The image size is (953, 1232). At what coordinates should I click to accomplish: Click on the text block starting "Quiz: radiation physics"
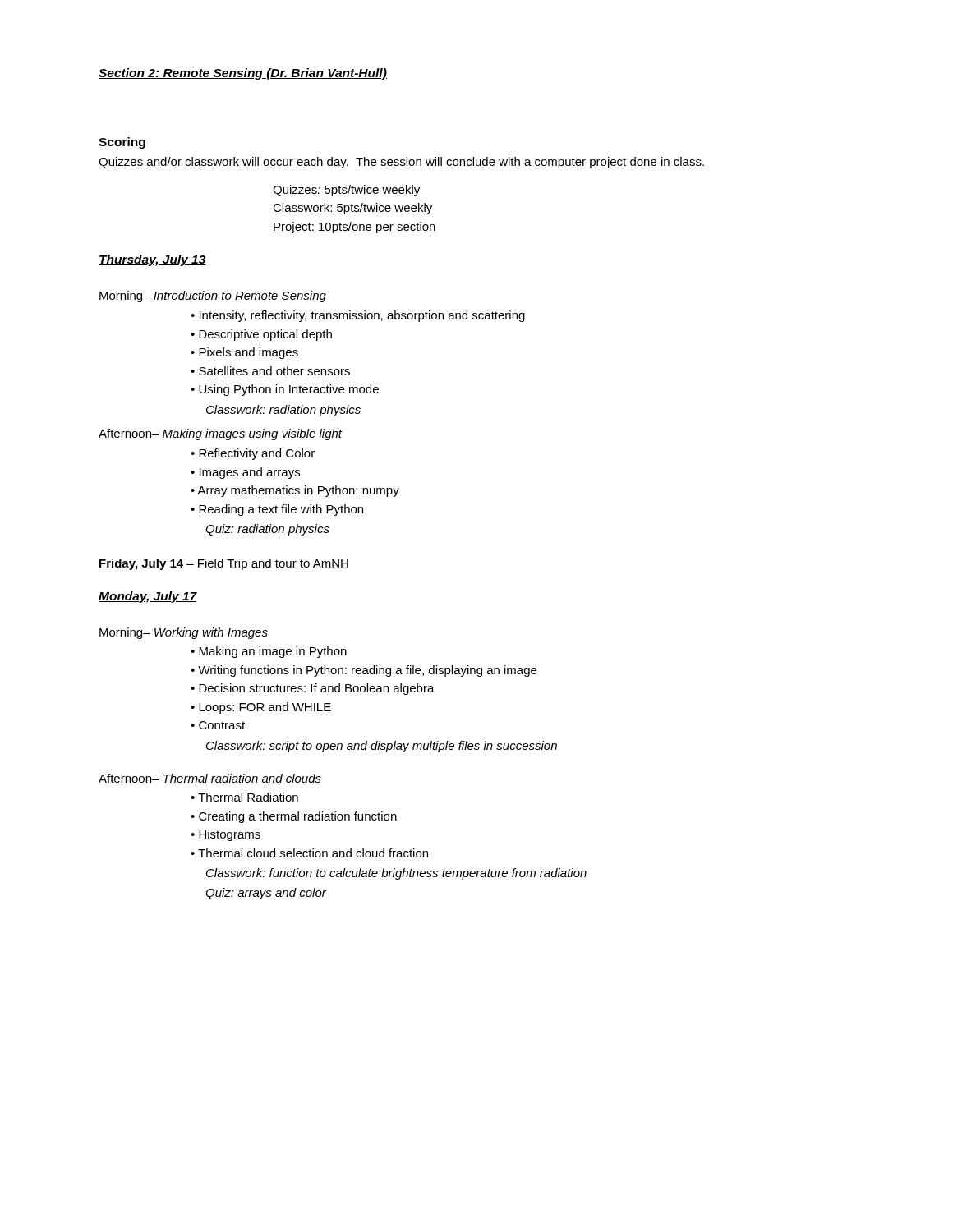[x=267, y=529]
